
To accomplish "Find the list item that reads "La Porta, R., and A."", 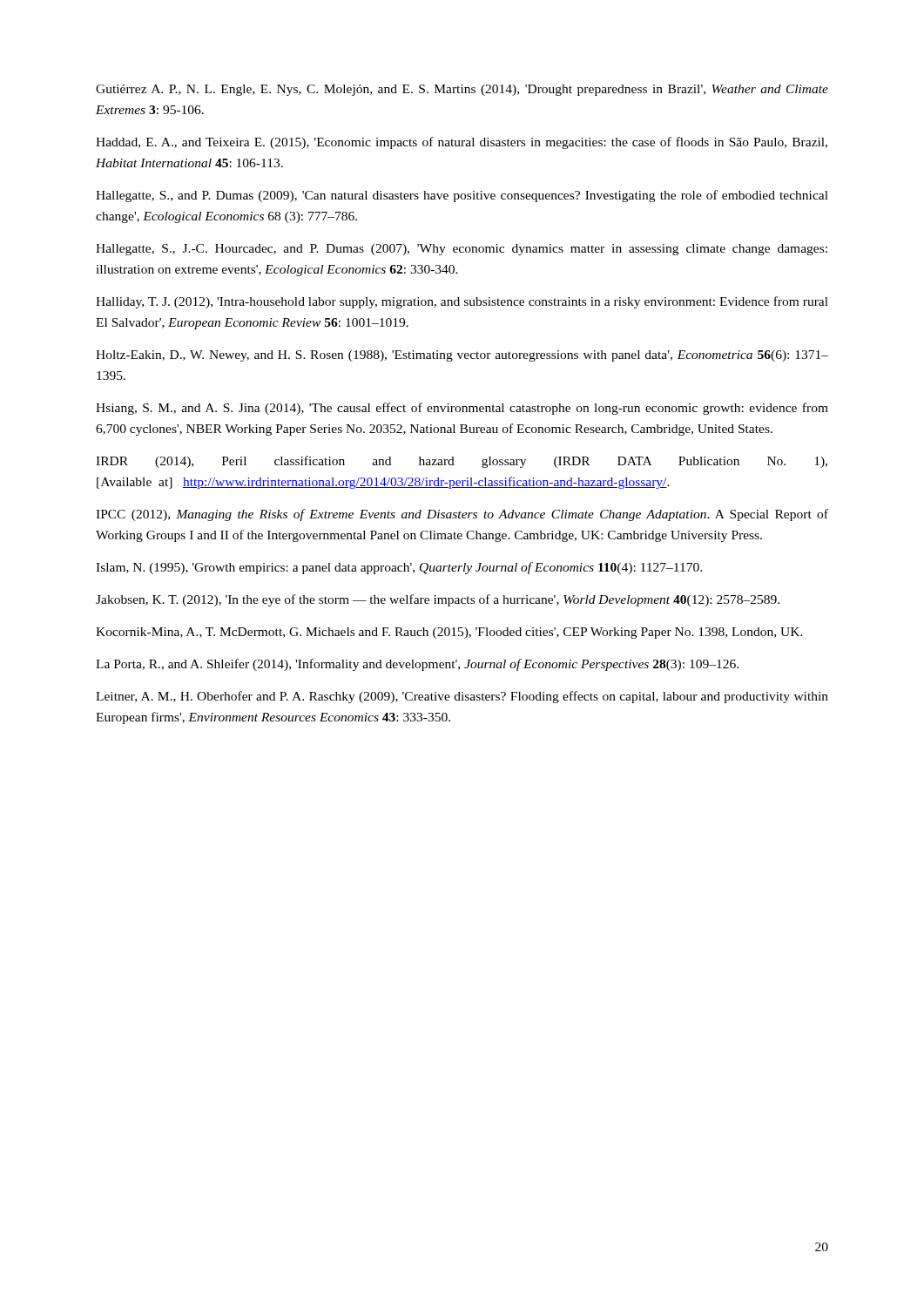I will tap(418, 664).
